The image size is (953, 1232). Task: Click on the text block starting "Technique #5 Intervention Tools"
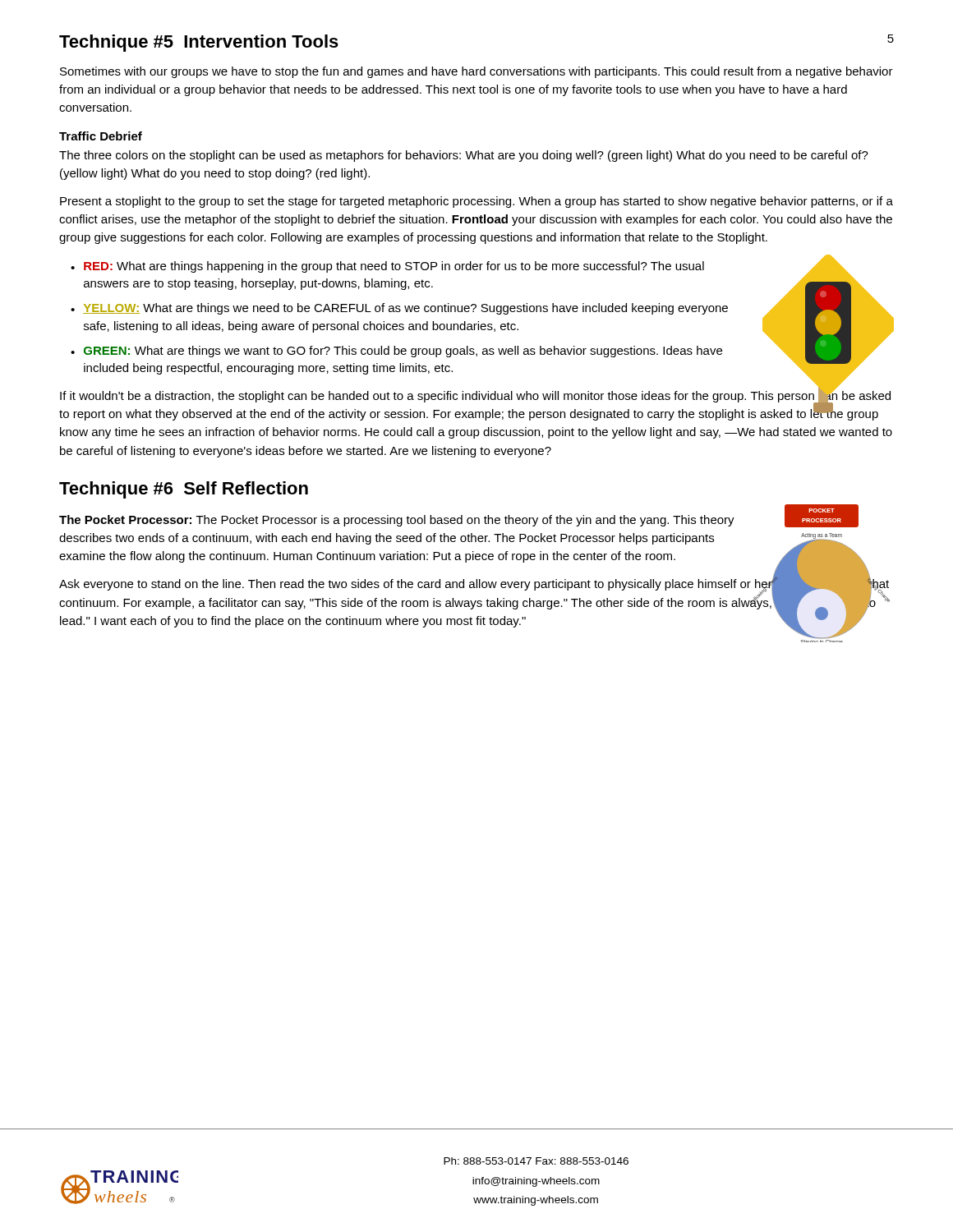199,41
